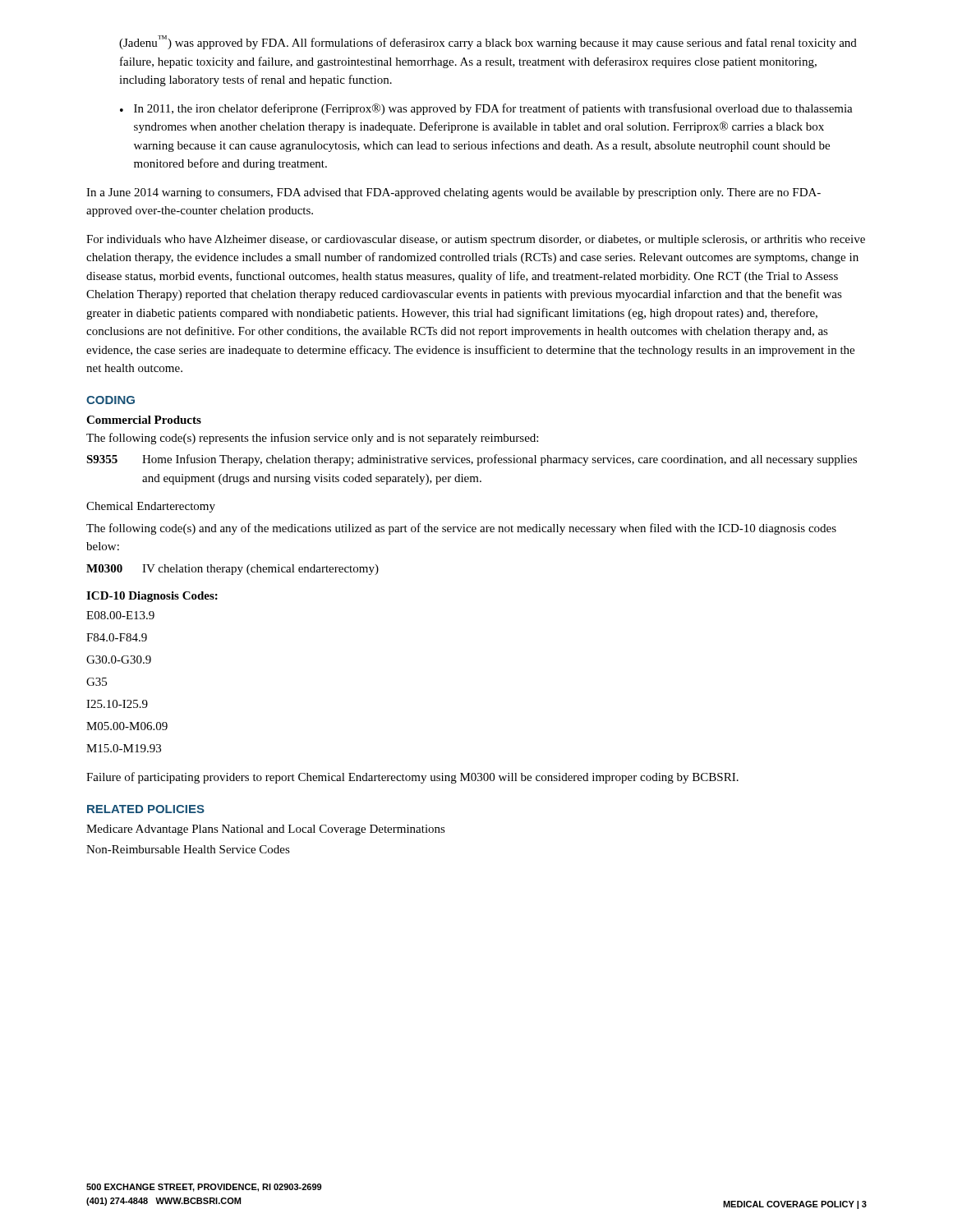Find the region starting "The following code(s) represents the infusion service"
Screen dimensions: 1232x953
pos(476,458)
